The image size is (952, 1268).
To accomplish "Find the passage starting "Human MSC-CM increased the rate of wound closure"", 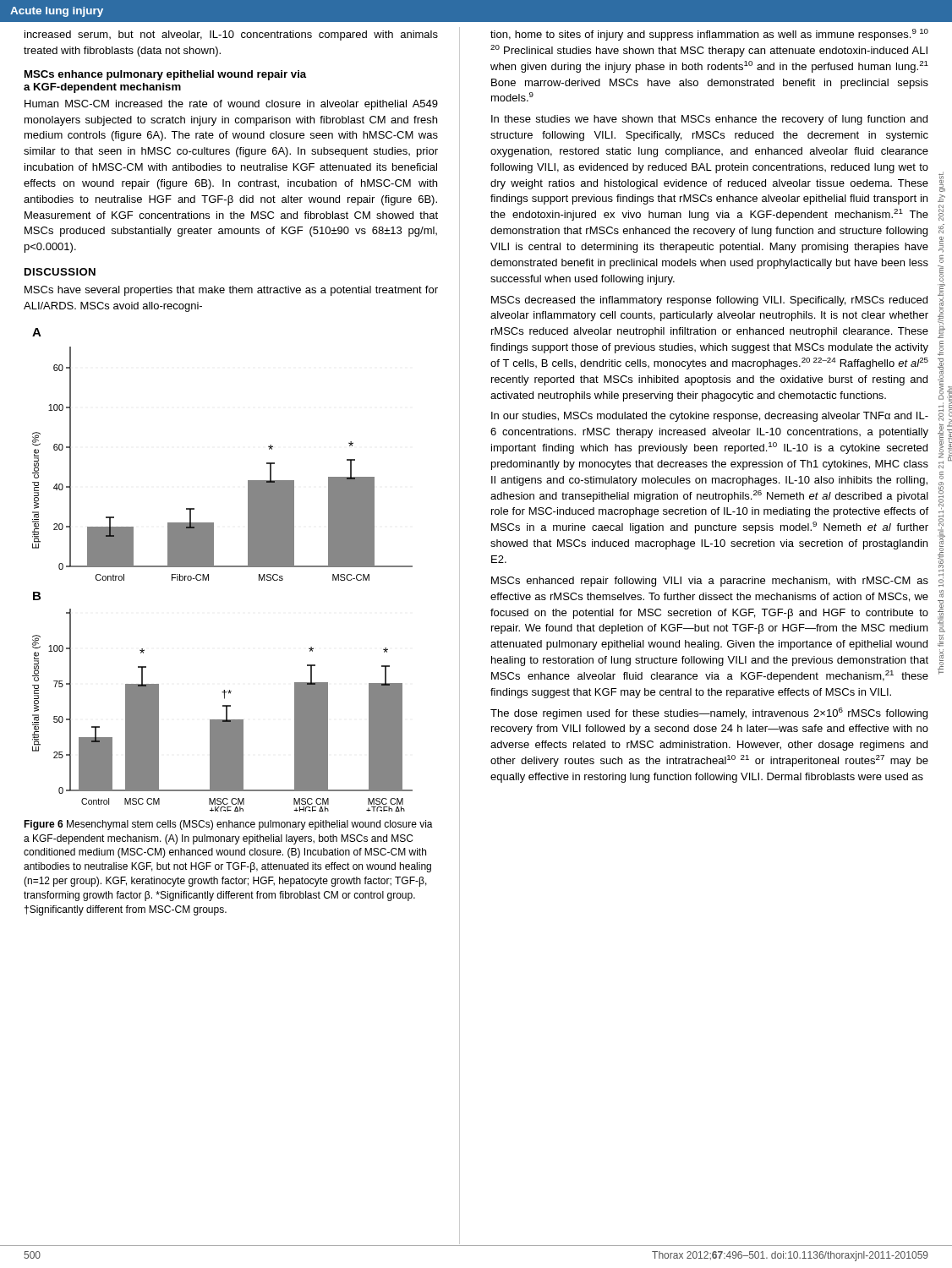I will pos(231,175).
